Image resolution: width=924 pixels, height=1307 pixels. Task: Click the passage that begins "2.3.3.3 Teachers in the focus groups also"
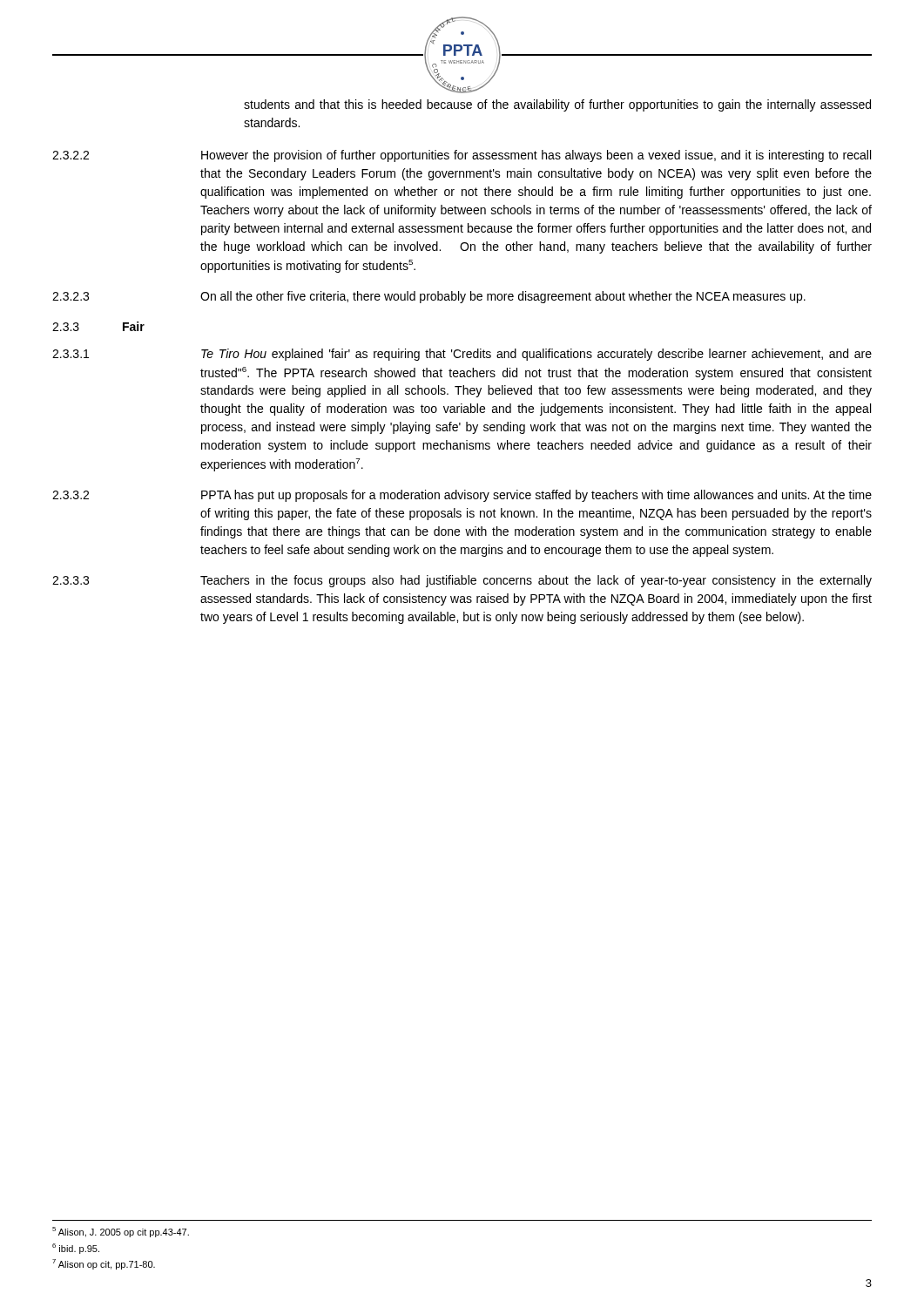tap(462, 599)
